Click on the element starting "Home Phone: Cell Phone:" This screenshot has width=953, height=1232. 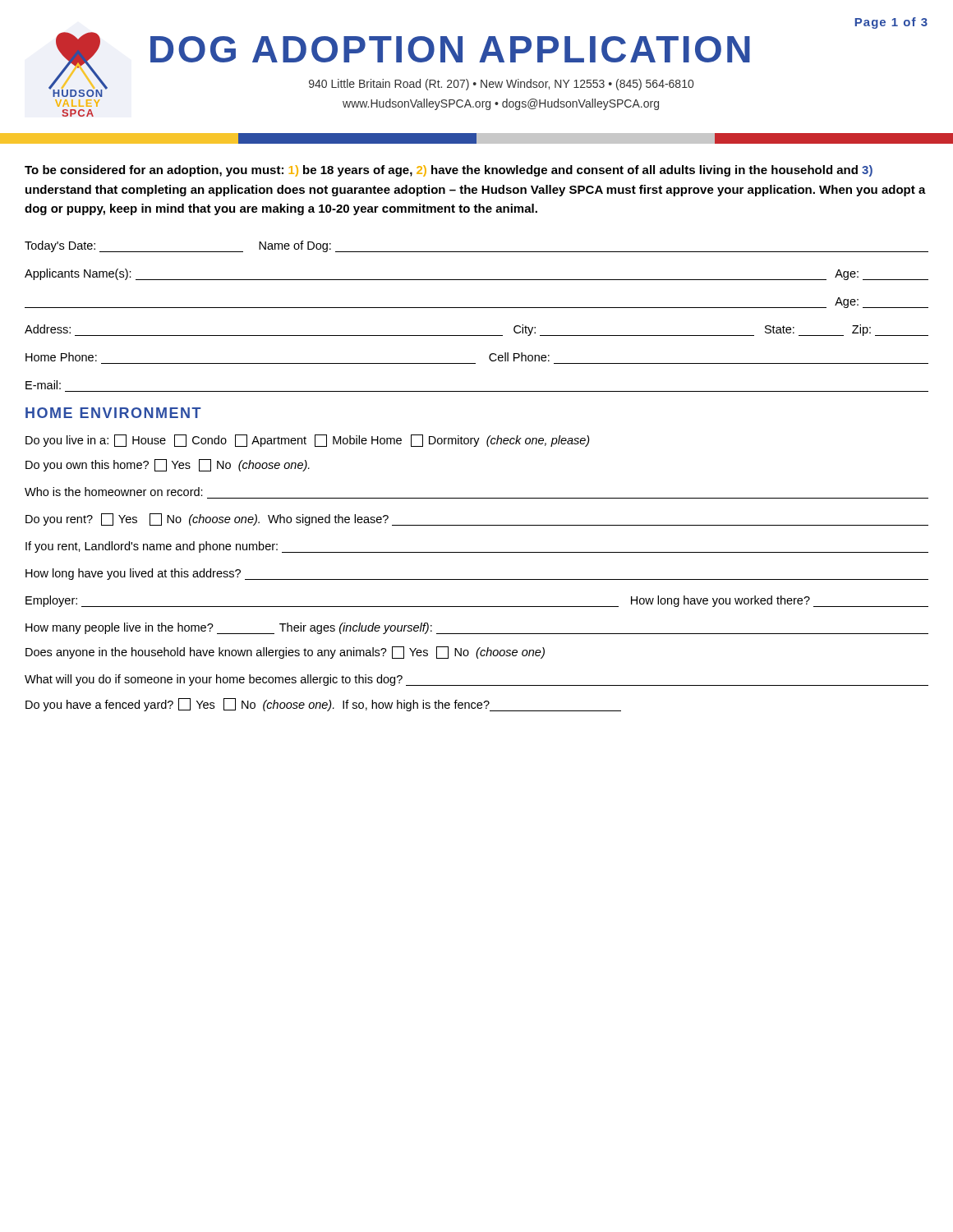(x=476, y=356)
